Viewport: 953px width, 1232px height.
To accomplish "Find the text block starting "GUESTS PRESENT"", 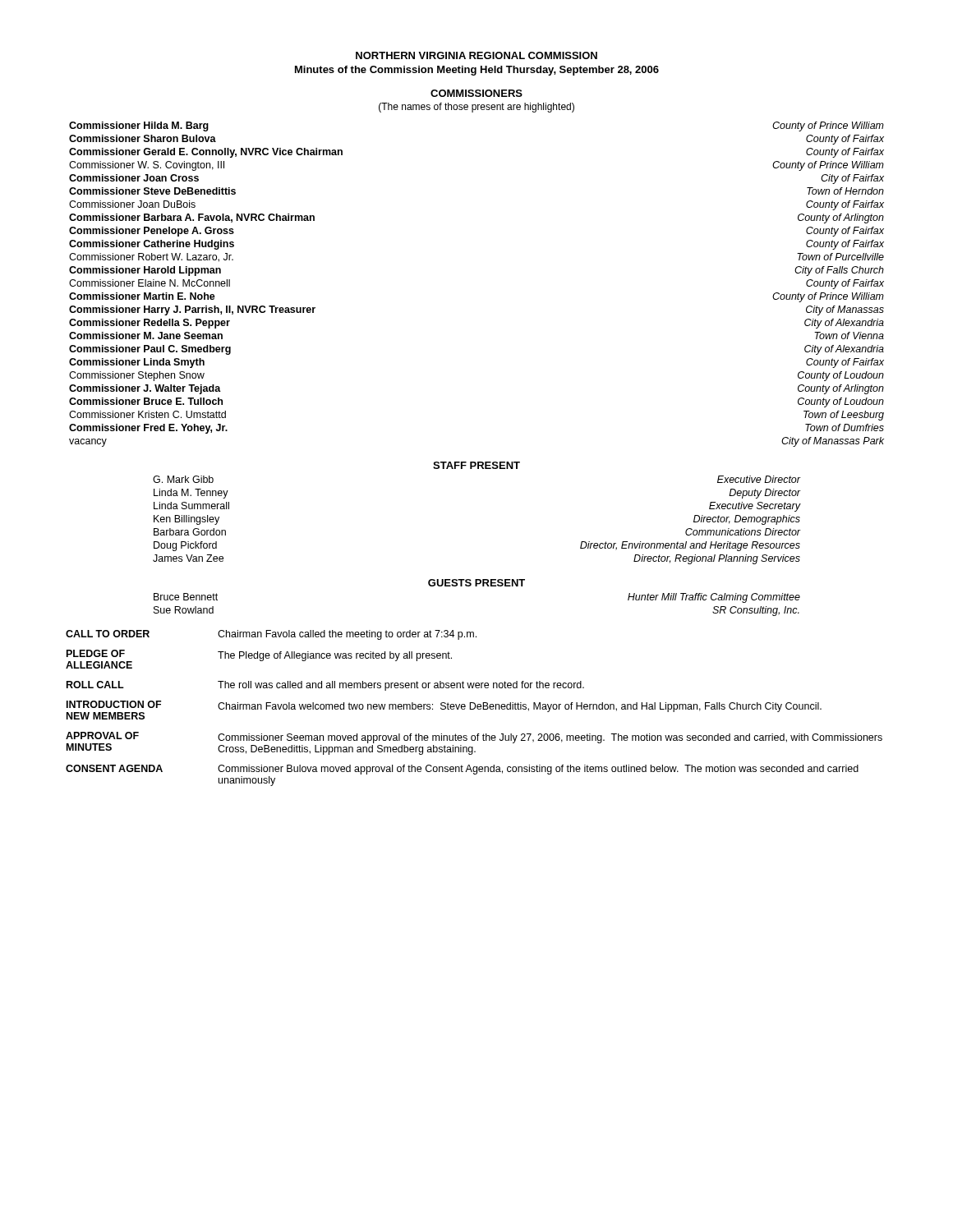I will click(476, 583).
